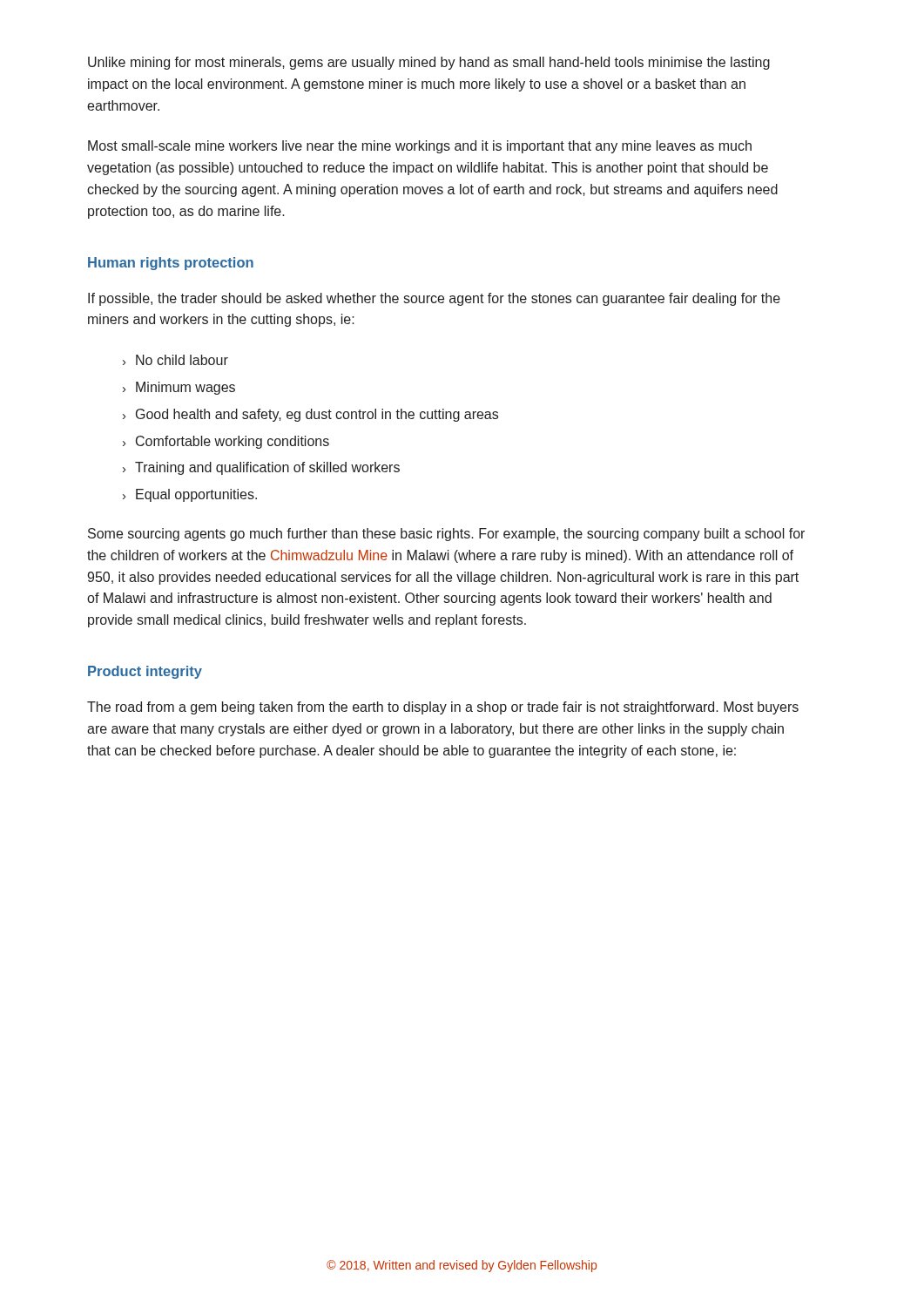Navigate to the element starting "› Comfortable working conditions"
924x1307 pixels.
pos(226,442)
